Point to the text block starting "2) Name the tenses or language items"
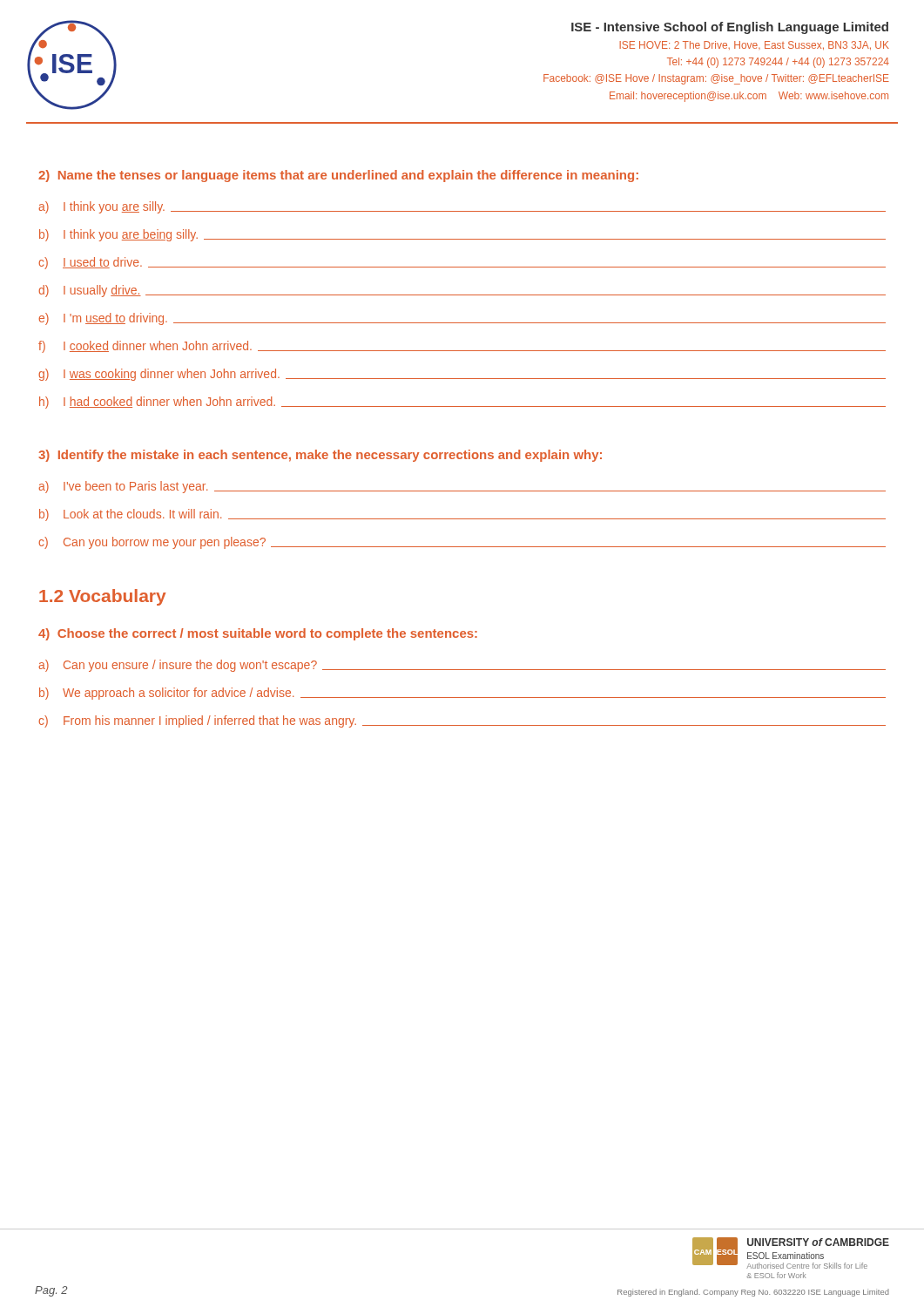 pyautogui.click(x=339, y=175)
